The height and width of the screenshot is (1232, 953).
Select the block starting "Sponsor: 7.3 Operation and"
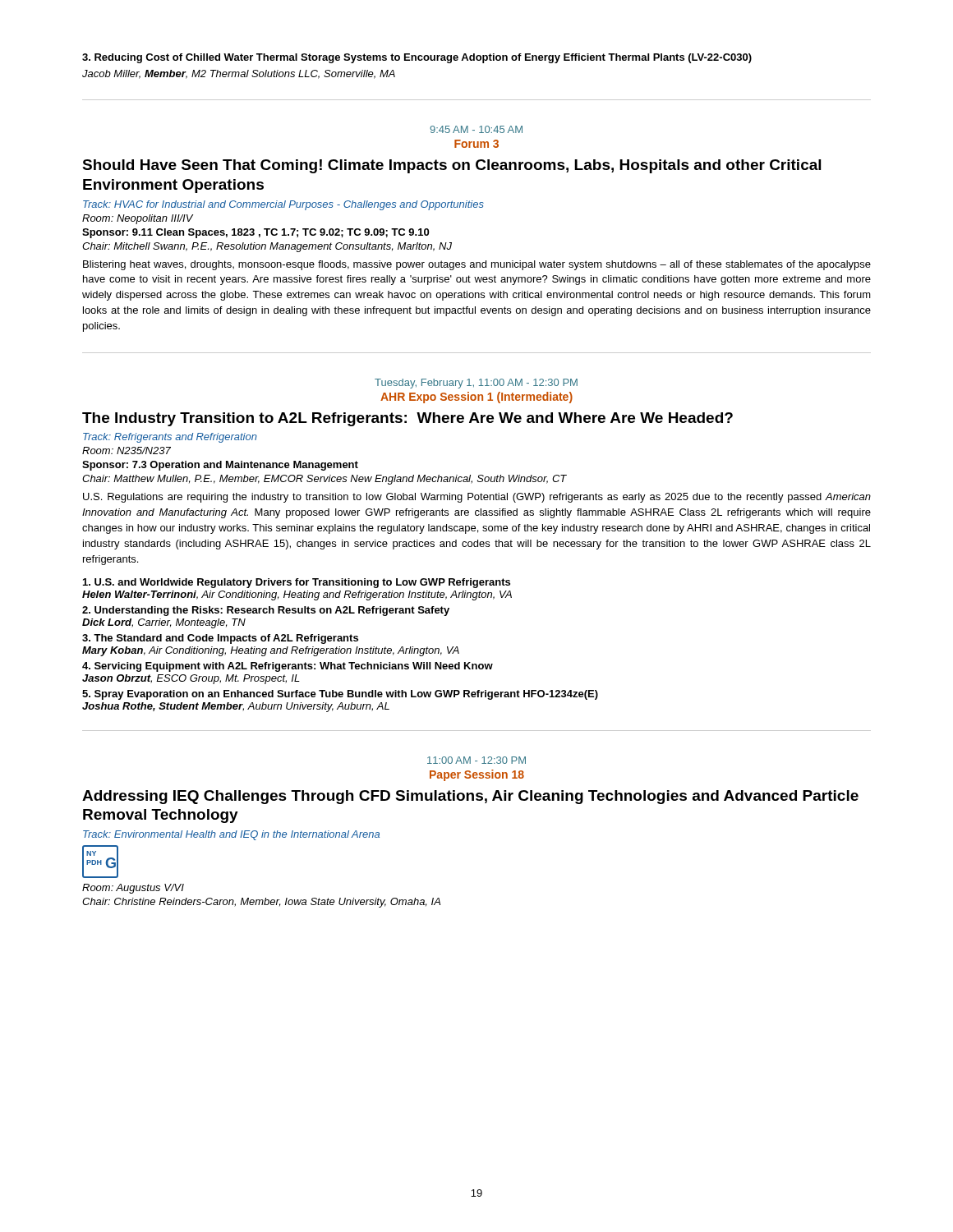coord(220,465)
